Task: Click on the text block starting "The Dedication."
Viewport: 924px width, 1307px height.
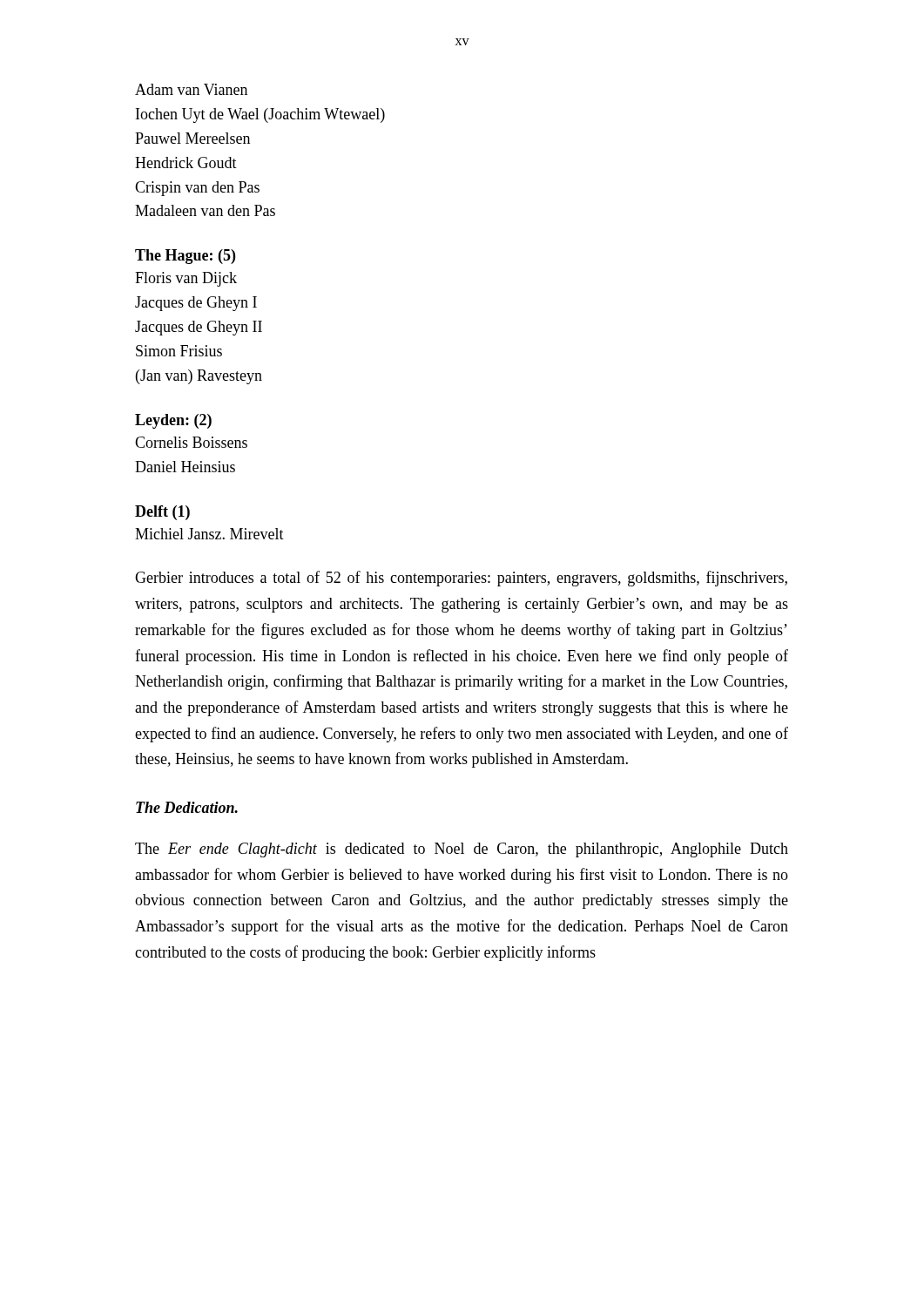Action: [x=187, y=808]
